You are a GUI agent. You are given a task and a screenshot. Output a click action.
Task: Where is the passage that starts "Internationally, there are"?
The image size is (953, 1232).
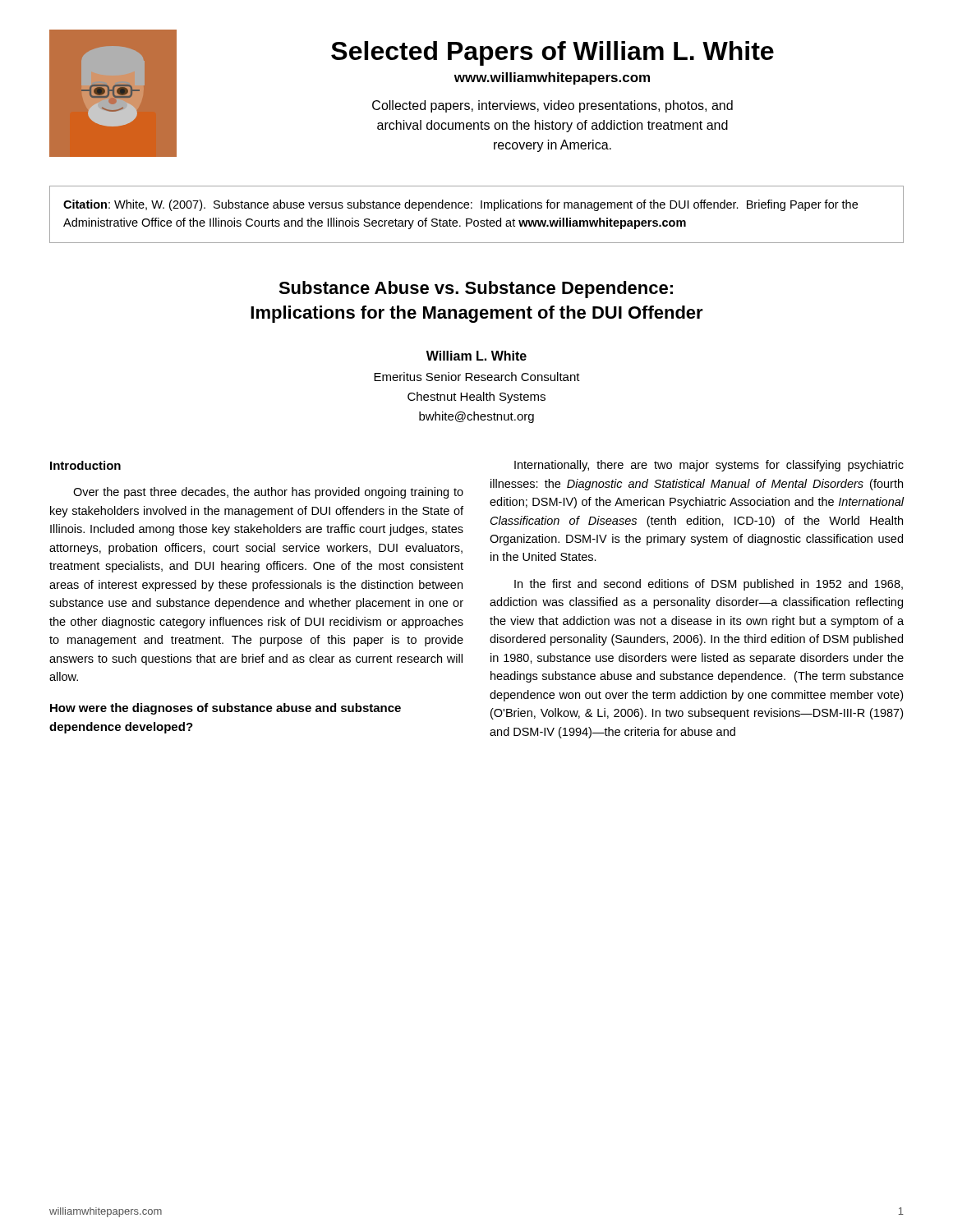click(697, 598)
